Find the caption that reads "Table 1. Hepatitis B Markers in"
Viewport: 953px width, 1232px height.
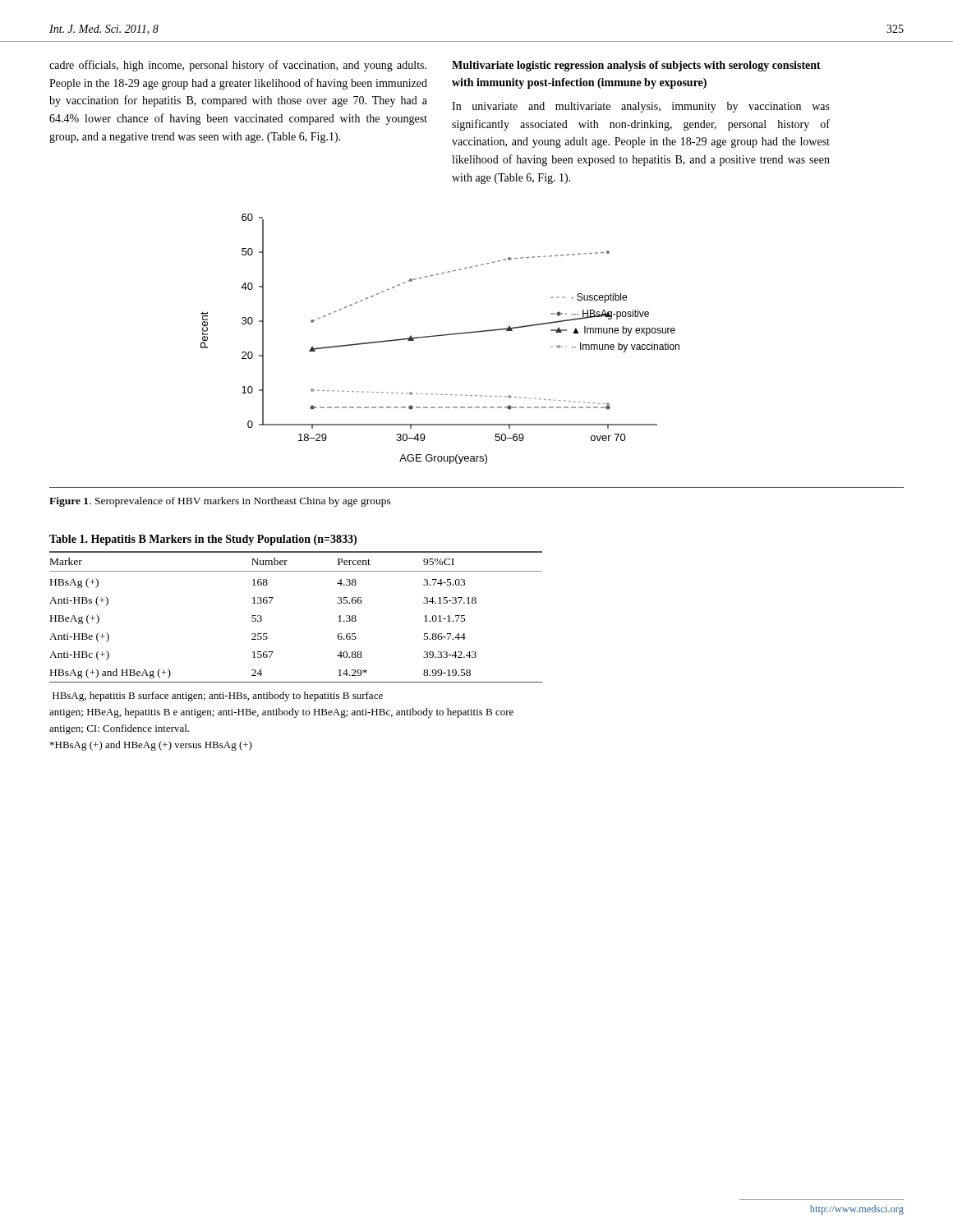(203, 539)
